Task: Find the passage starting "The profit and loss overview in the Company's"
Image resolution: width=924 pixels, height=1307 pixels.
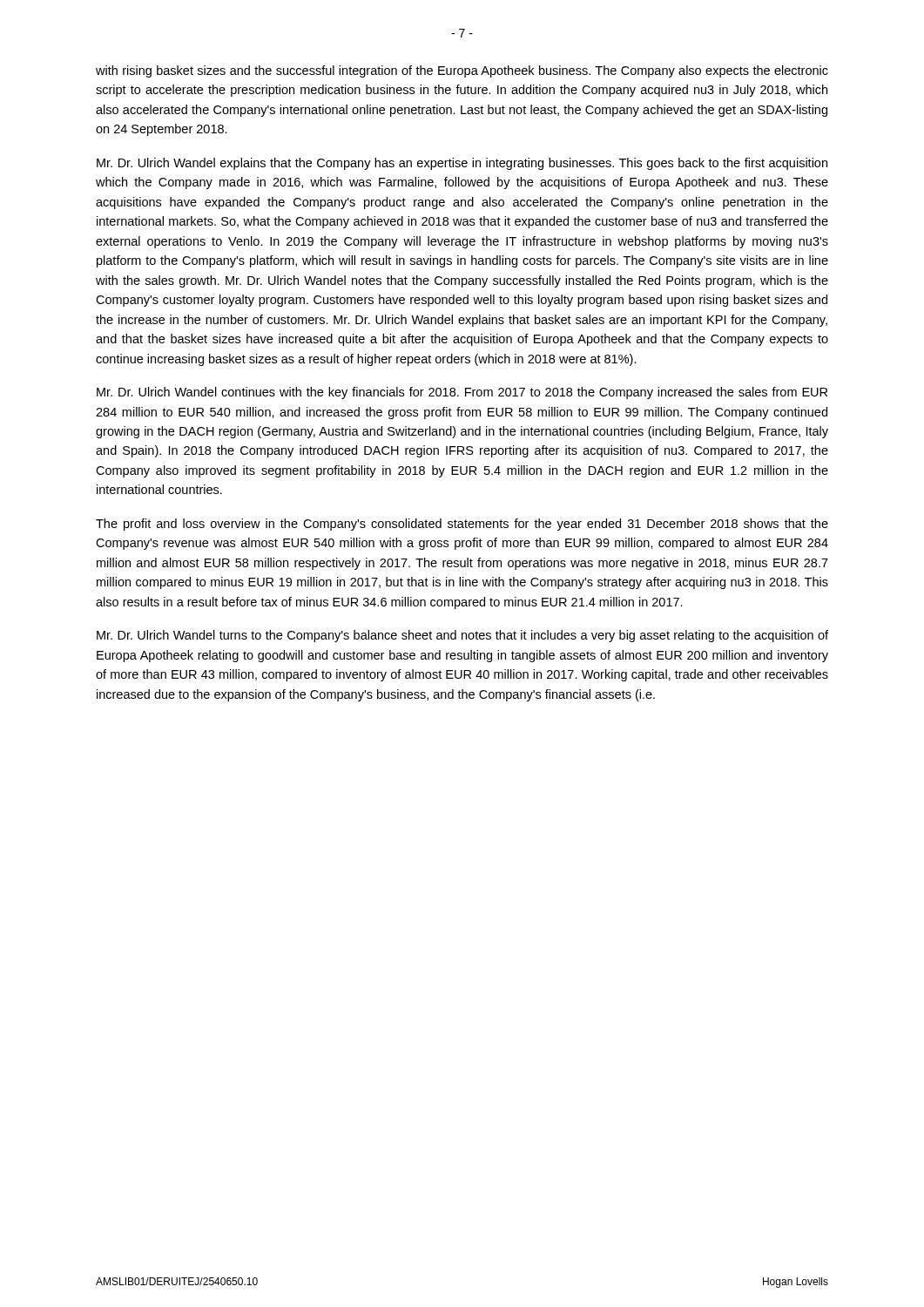Action: click(x=462, y=563)
